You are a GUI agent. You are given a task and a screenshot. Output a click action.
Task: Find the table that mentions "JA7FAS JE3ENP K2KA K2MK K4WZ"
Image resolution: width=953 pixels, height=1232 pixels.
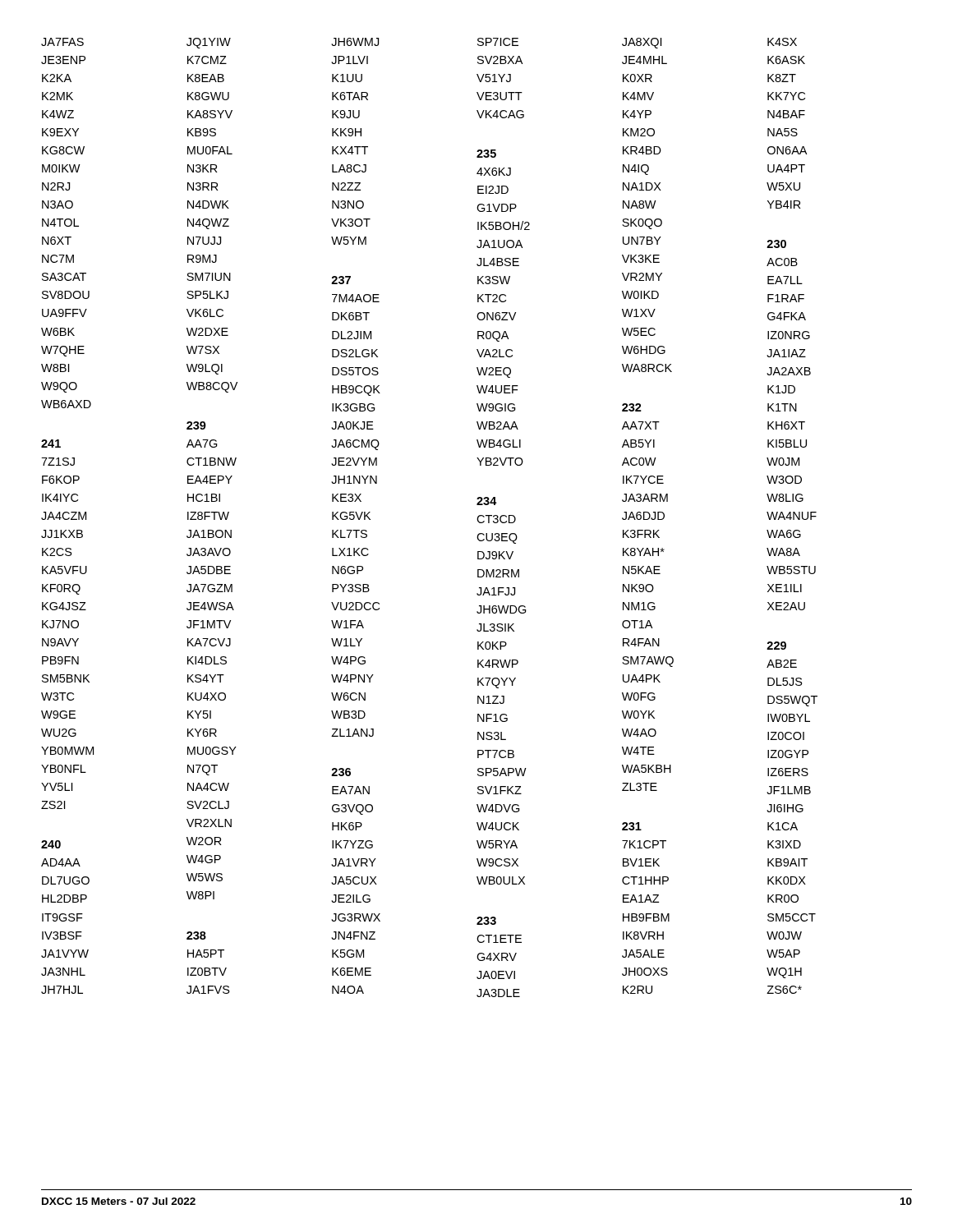(476, 517)
